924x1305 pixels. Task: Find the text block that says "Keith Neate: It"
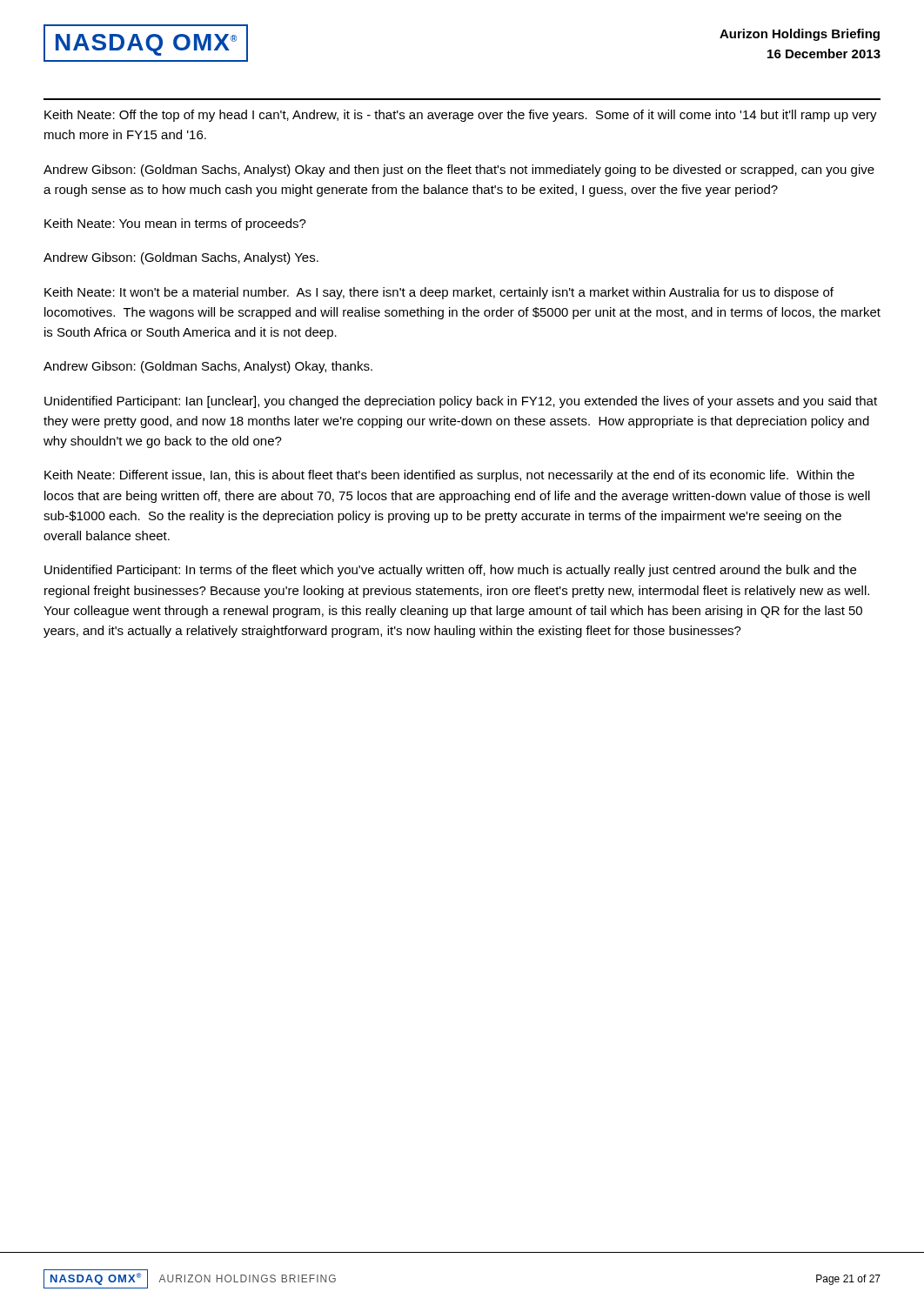click(x=462, y=312)
